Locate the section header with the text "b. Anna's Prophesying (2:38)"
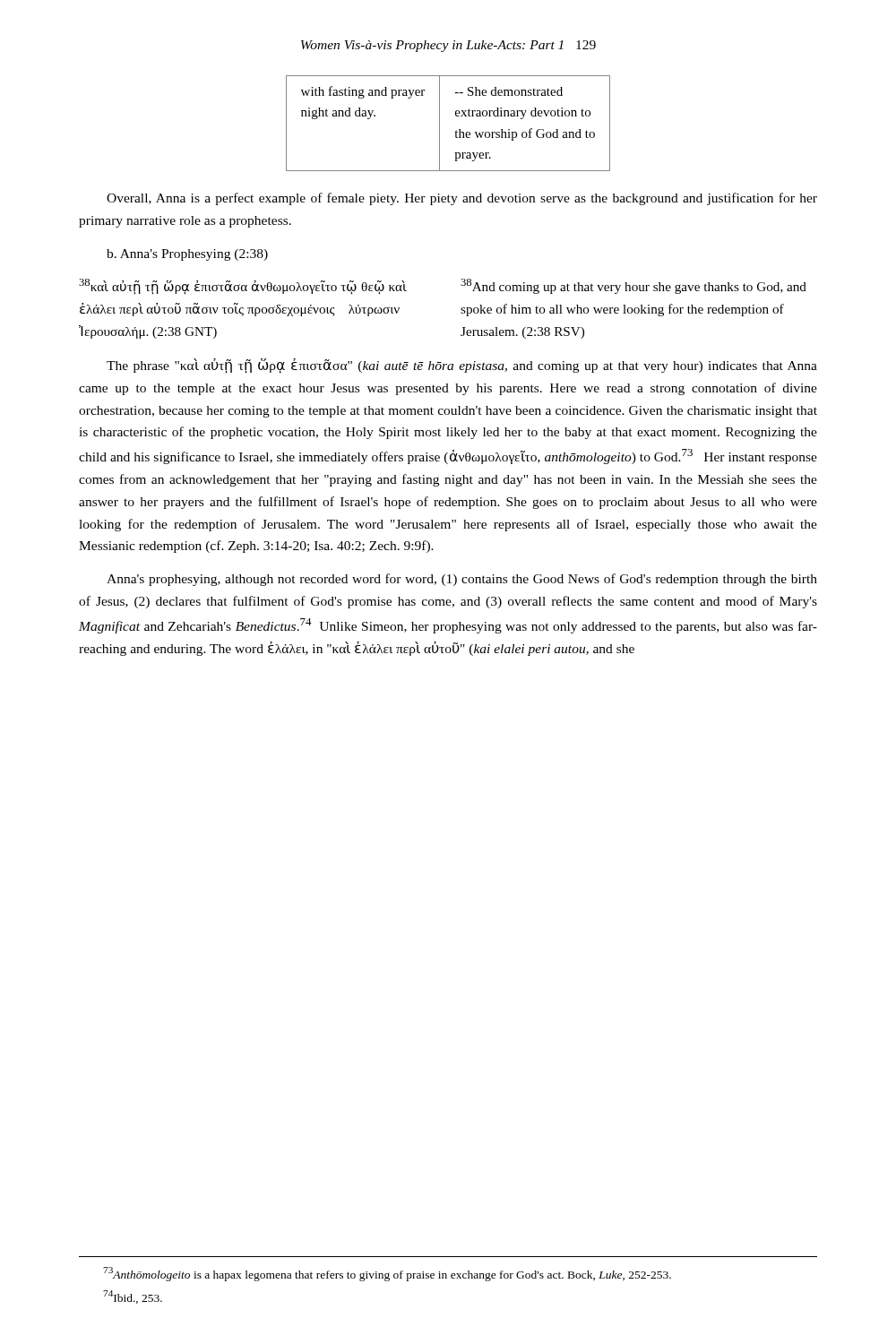The image size is (896, 1344). click(187, 253)
